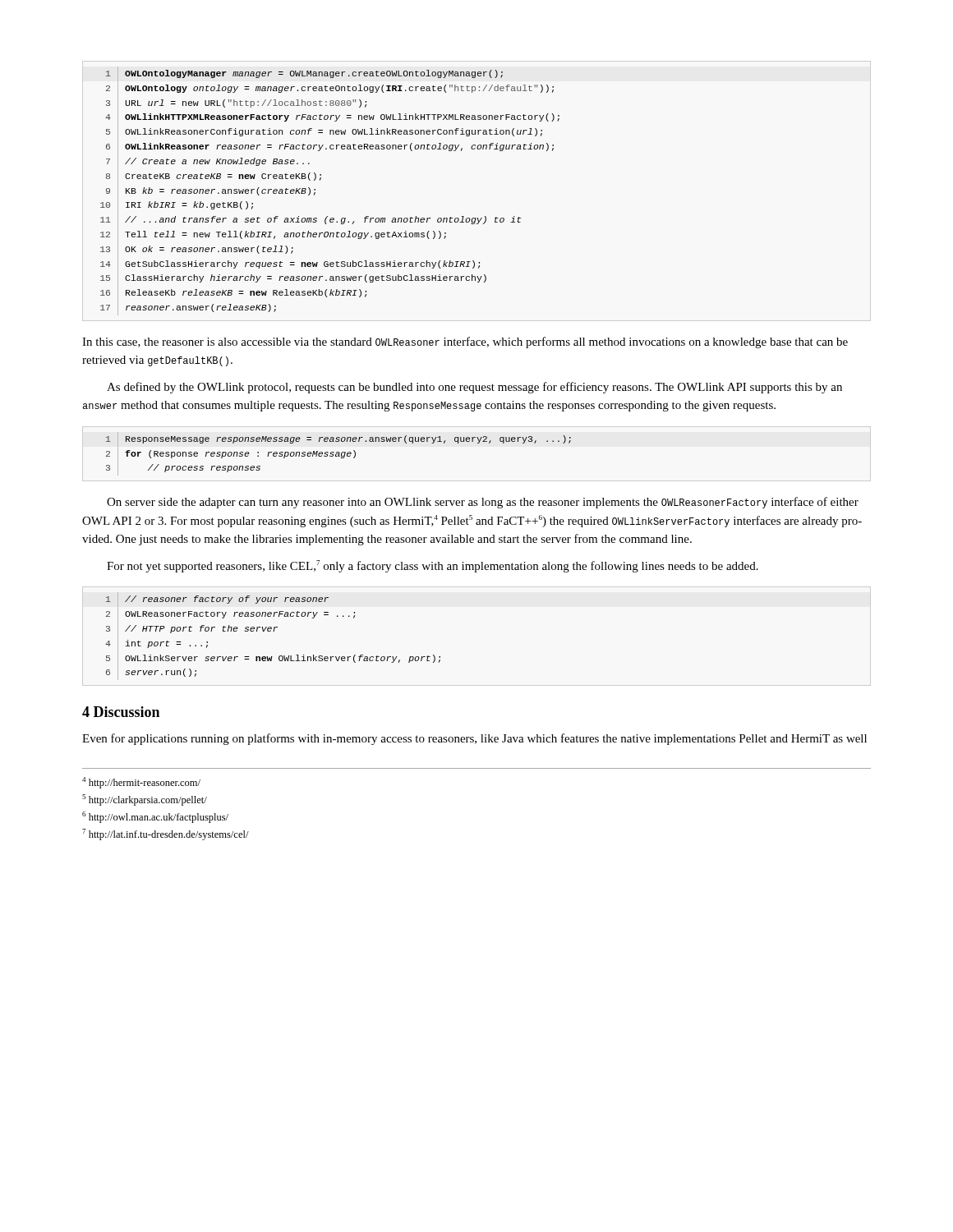
Task: Find "6 http://owl.man.ac.uk/factplusplus/" on this page
Action: pos(155,816)
